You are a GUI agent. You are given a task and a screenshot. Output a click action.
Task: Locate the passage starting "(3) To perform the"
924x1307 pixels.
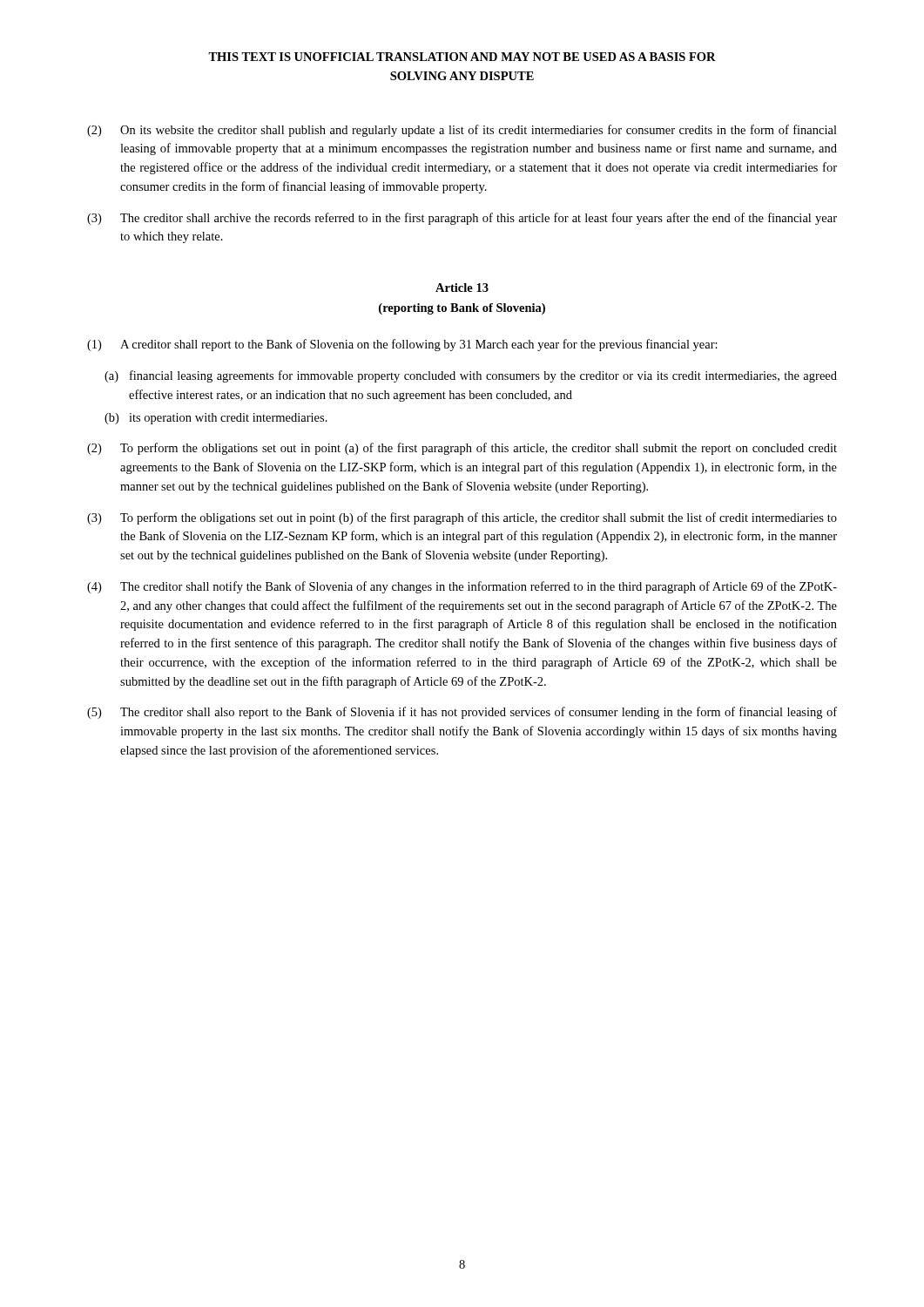[462, 537]
